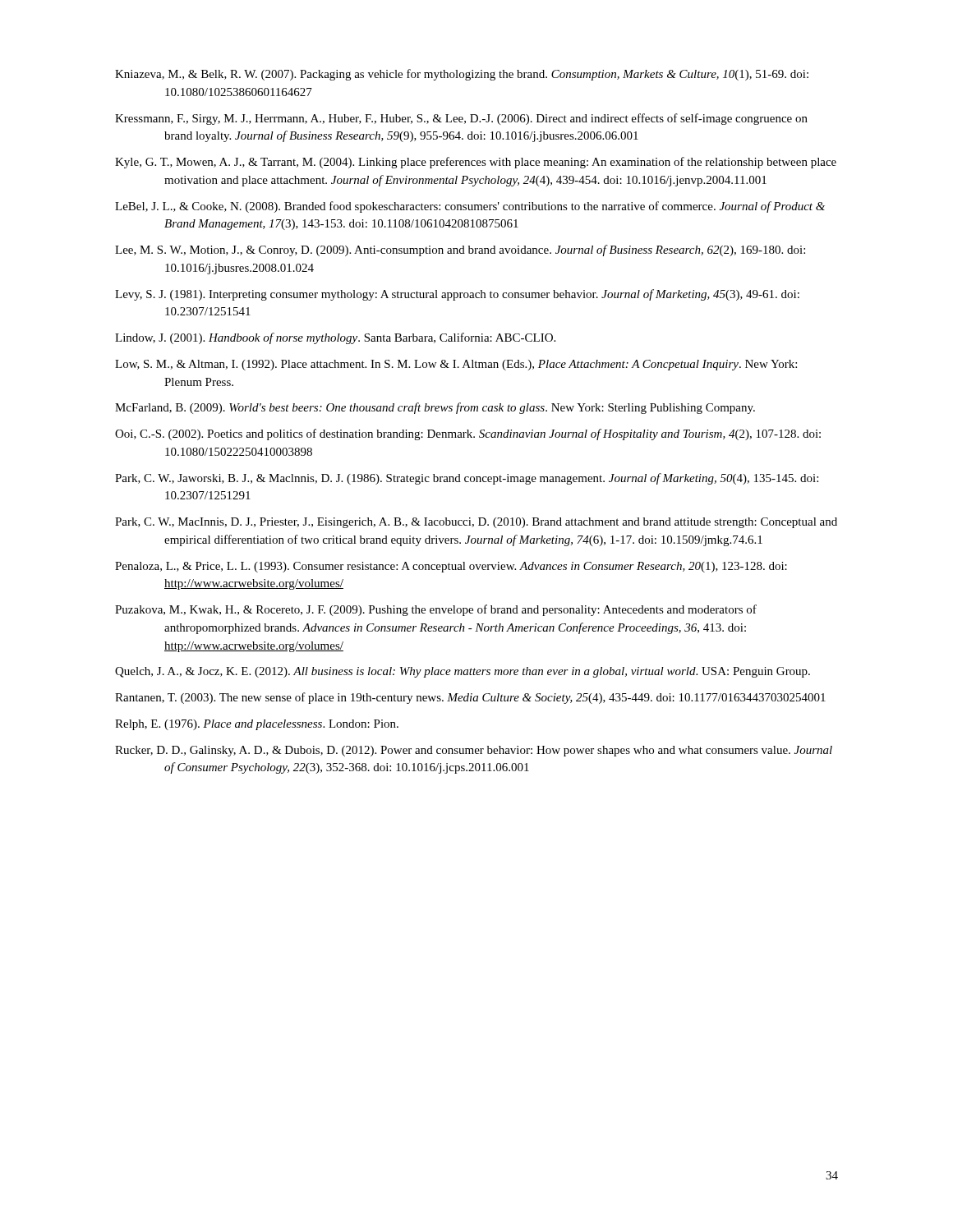Click on the list item with the text "Puzakova, M., Kwak,"
The height and width of the screenshot is (1232, 953).
tap(436, 627)
